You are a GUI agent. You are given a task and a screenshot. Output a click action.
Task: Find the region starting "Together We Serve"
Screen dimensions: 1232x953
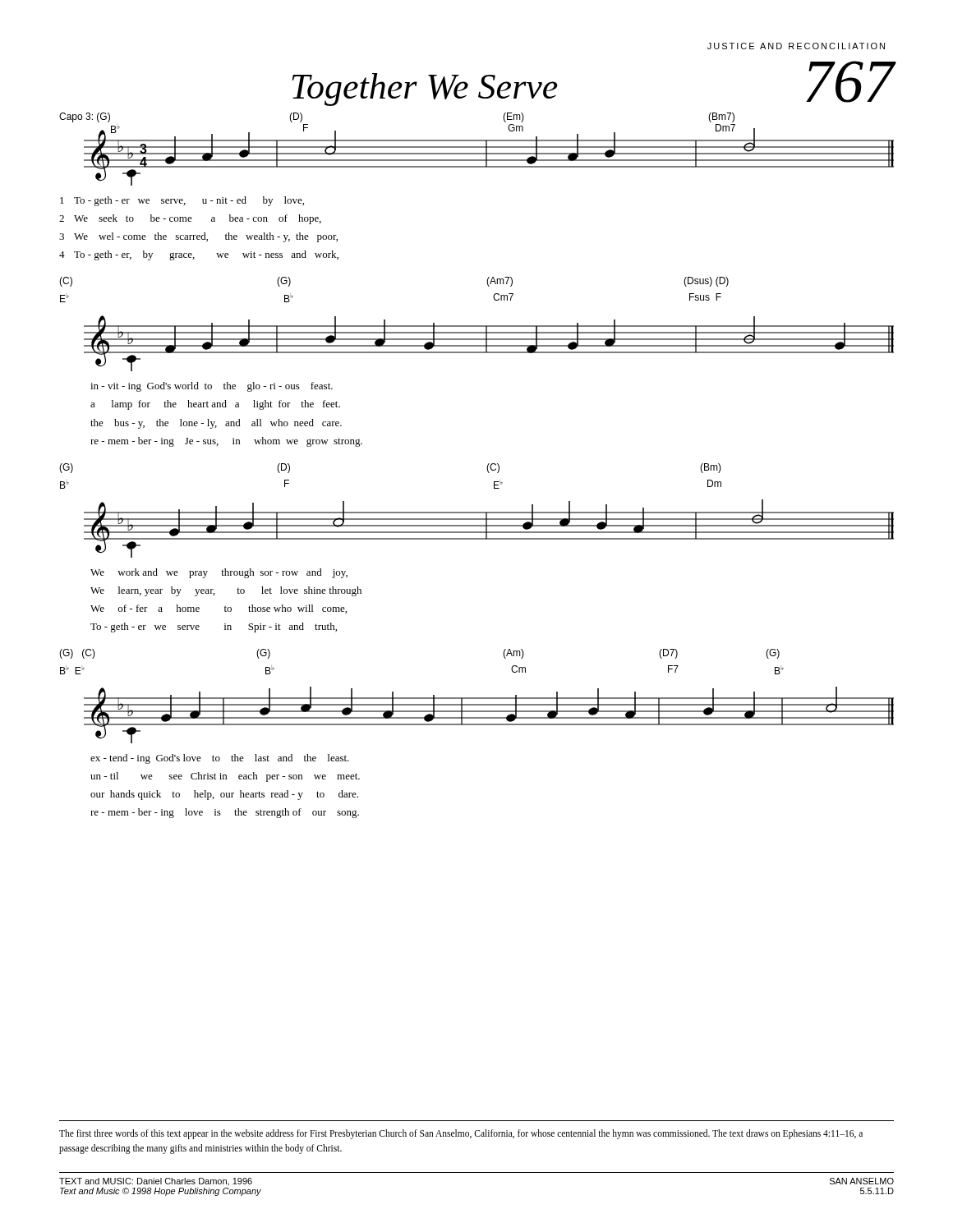(424, 87)
